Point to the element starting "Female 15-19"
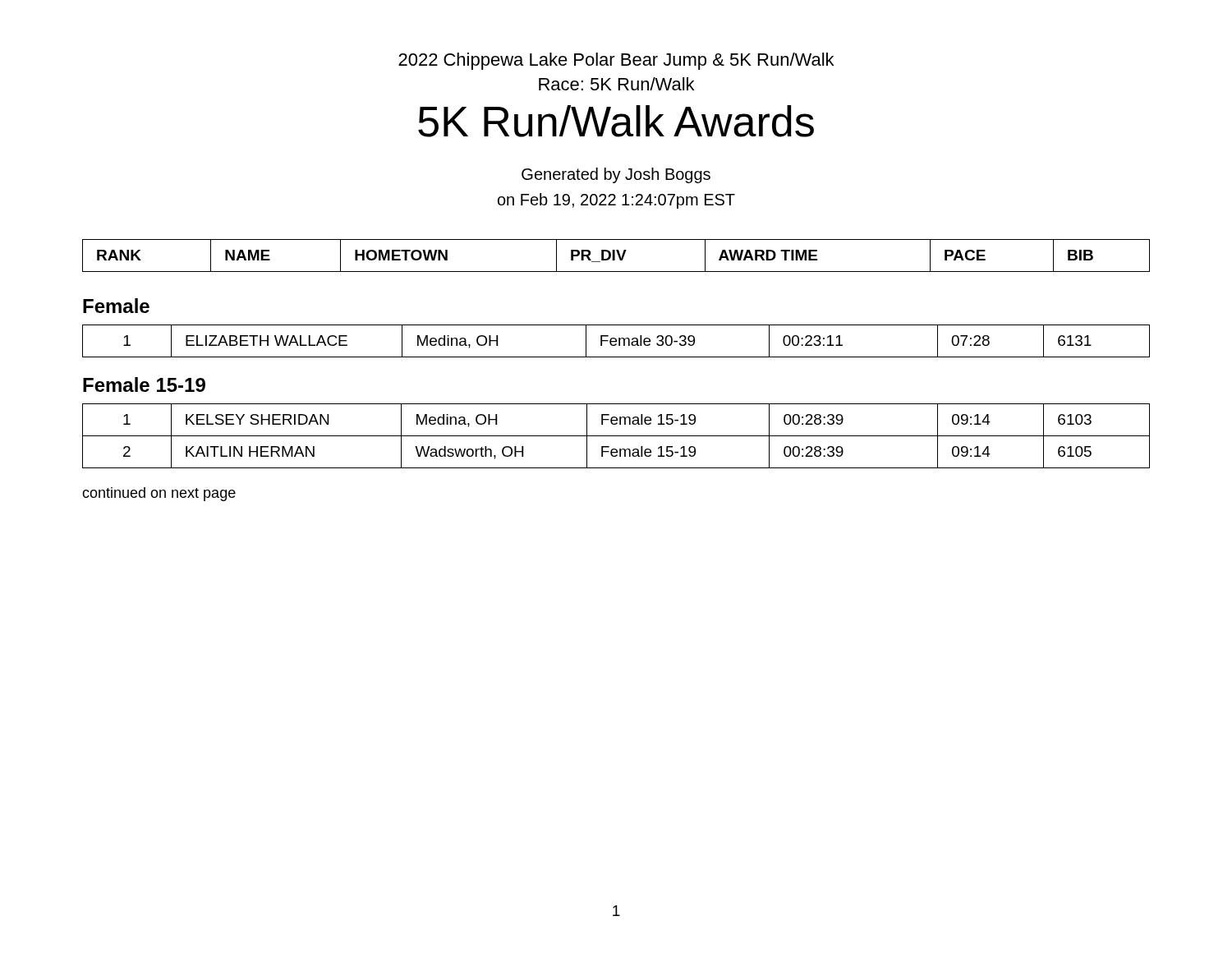This screenshot has height=953, width=1232. [144, 385]
